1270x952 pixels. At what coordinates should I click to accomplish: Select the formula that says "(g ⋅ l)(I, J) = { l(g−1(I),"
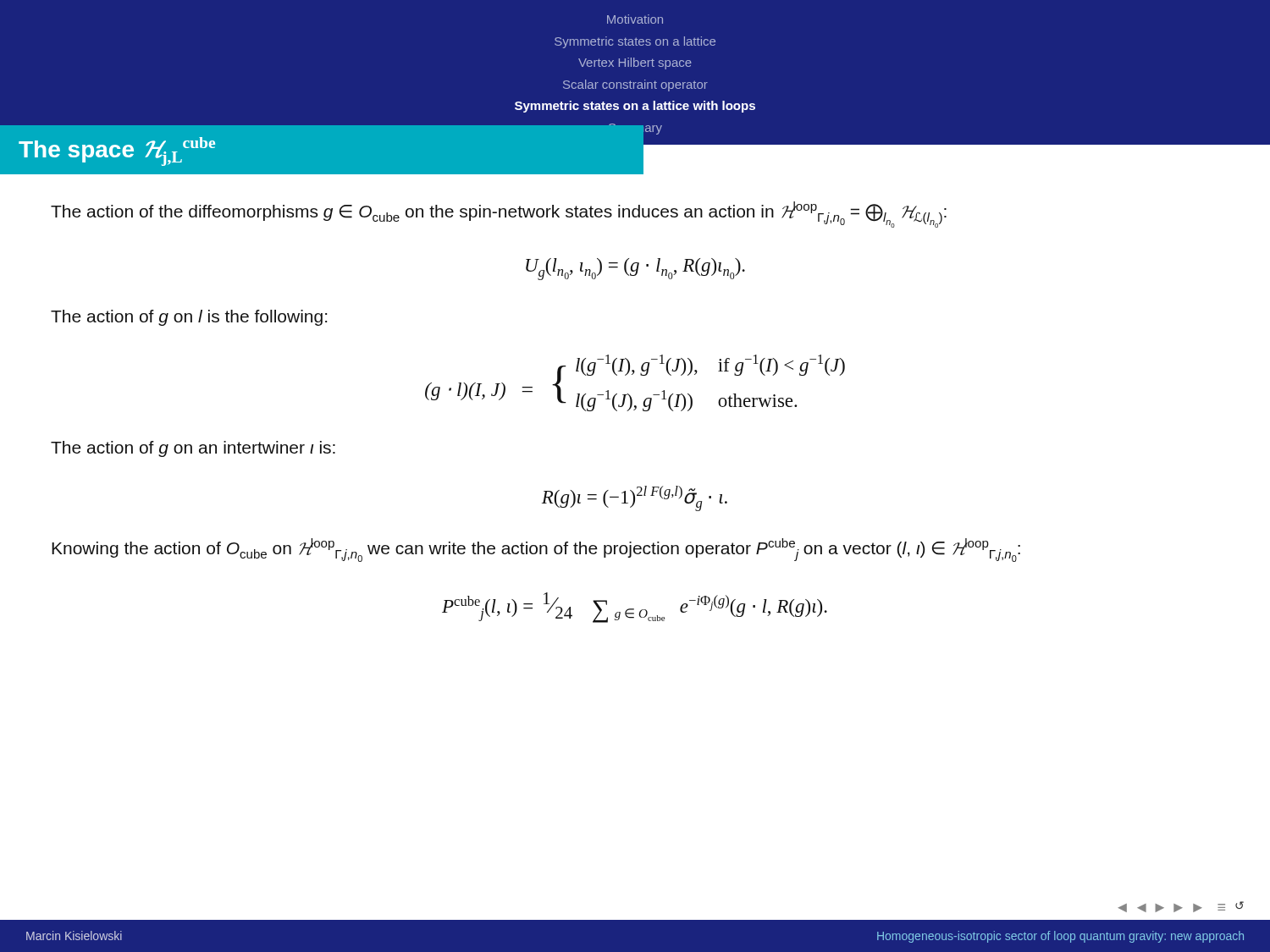(x=635, y=382)
